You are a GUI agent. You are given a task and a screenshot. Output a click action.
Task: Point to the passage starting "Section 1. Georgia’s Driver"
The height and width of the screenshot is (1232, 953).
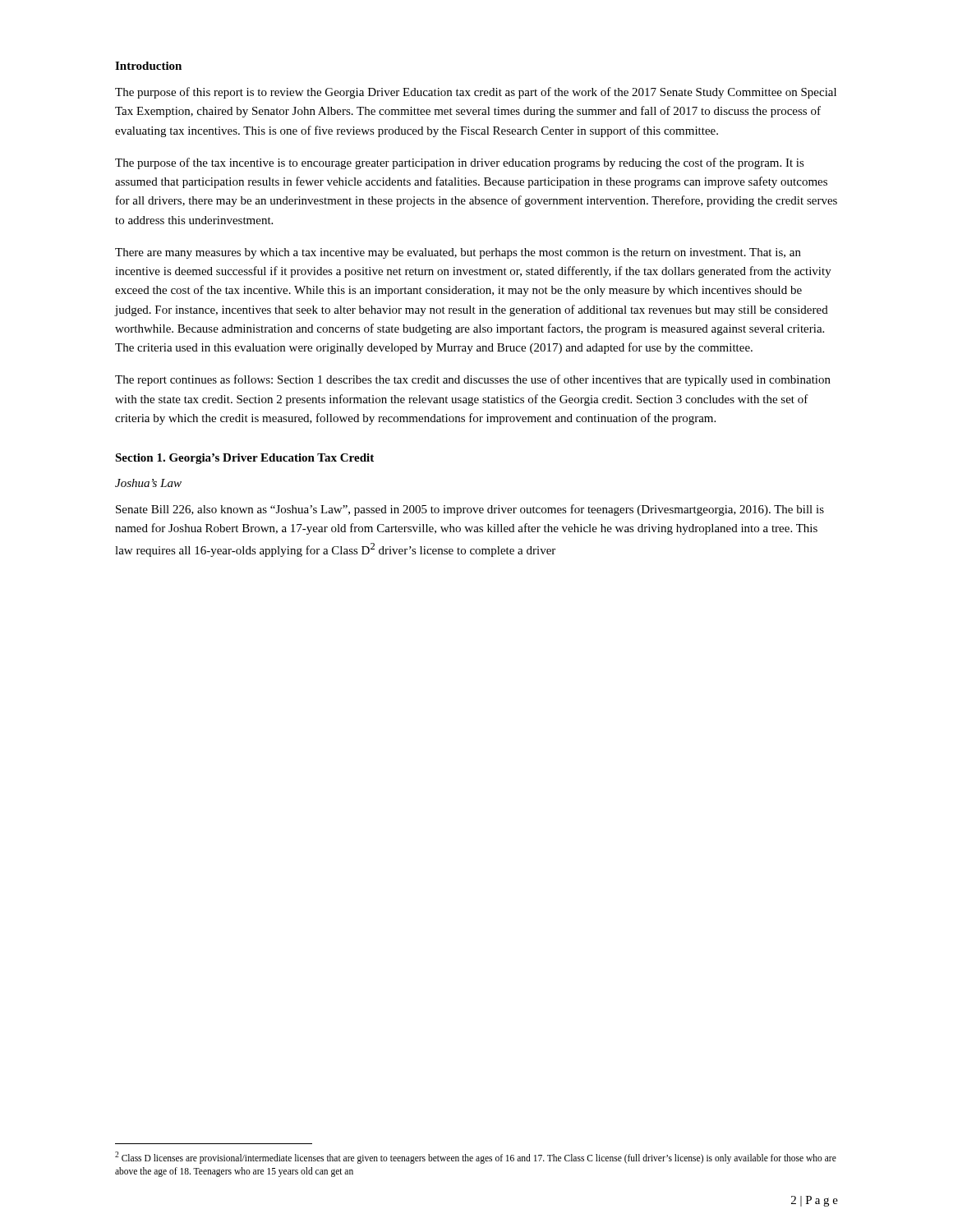pyautogui.click(x=244, y=458)
